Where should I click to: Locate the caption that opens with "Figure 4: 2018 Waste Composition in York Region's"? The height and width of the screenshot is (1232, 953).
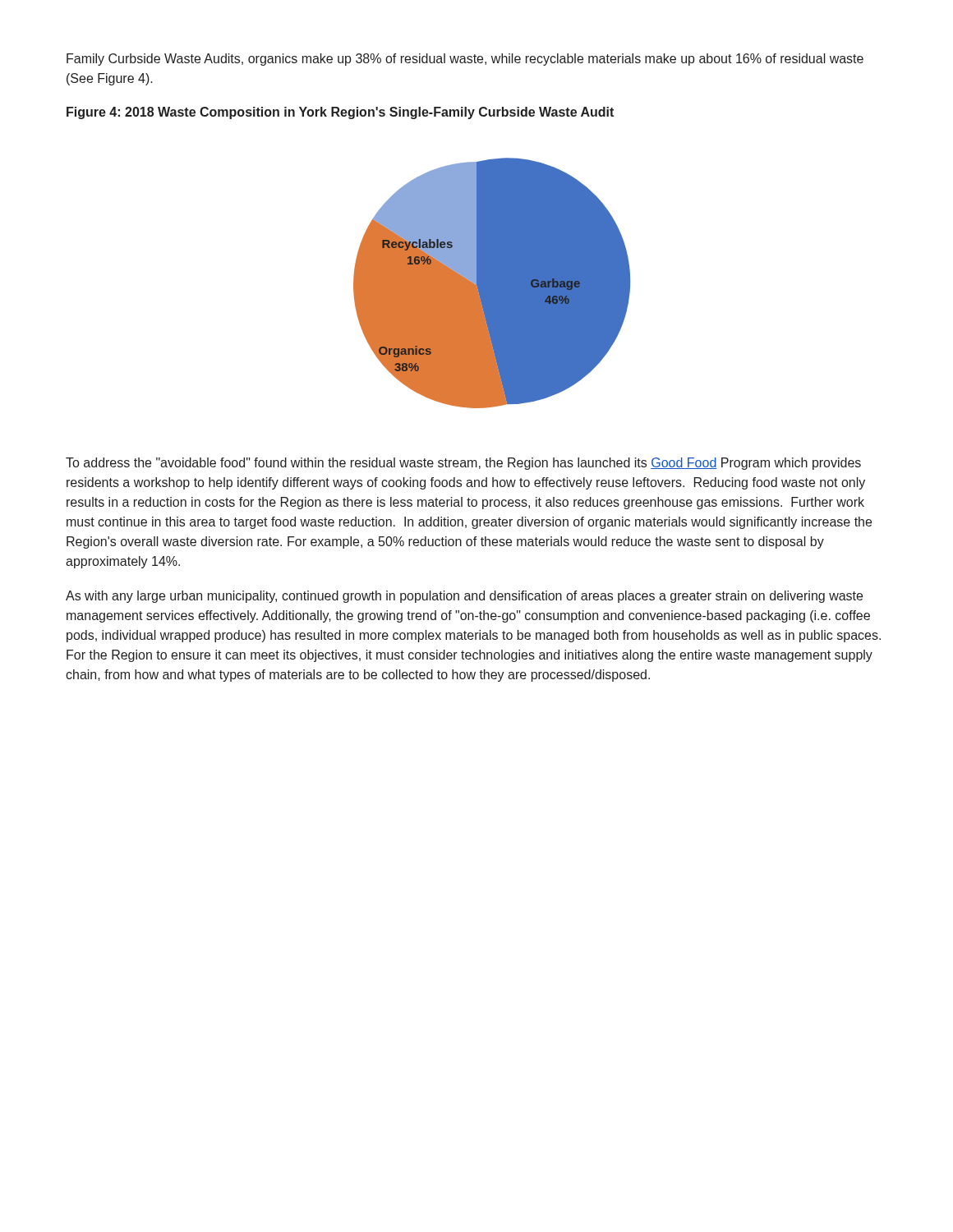[340, 112]
